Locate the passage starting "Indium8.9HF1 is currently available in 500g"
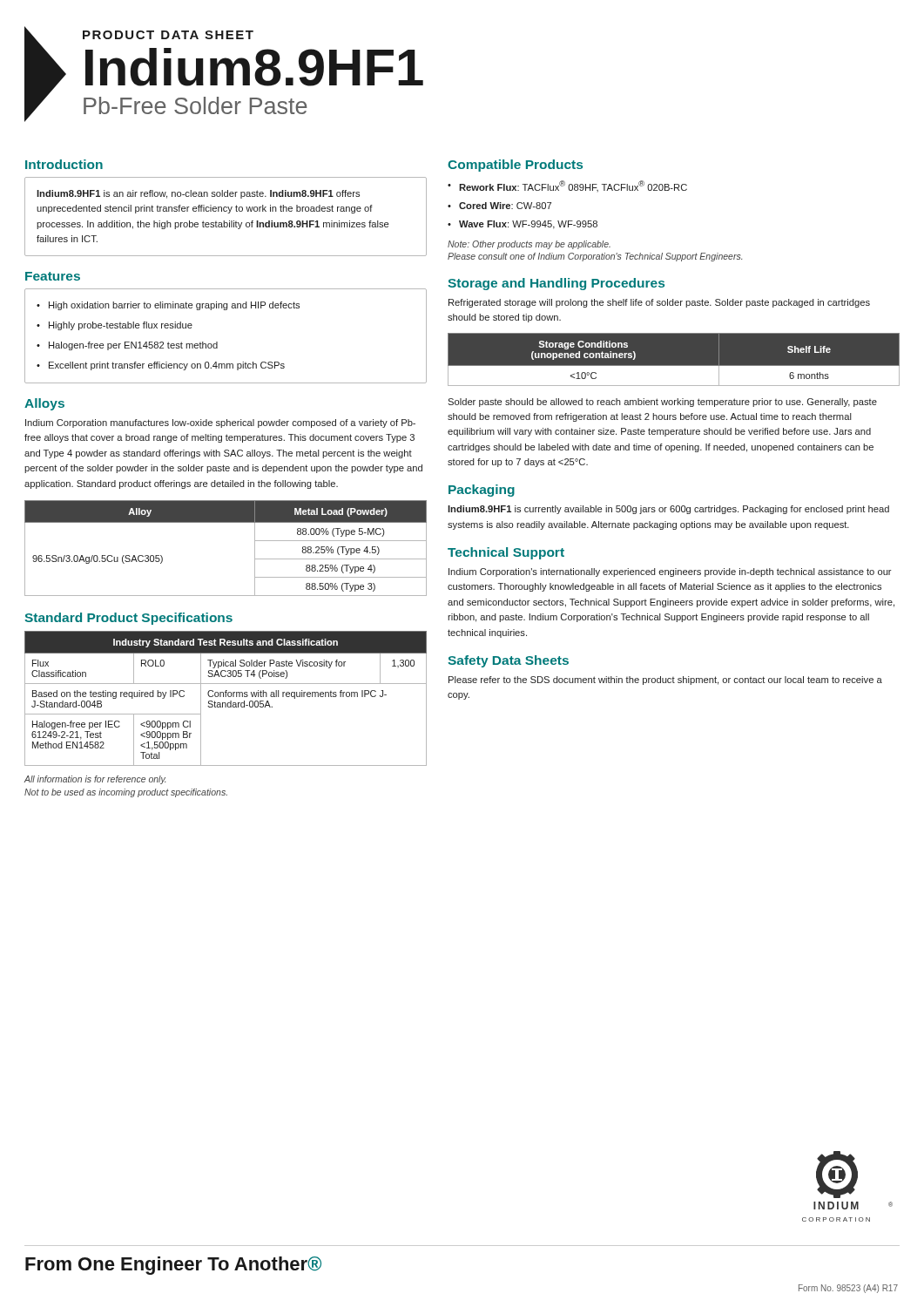Image resolution: width=924 pixels, height=1307 pixels. (x=669, y=517)
